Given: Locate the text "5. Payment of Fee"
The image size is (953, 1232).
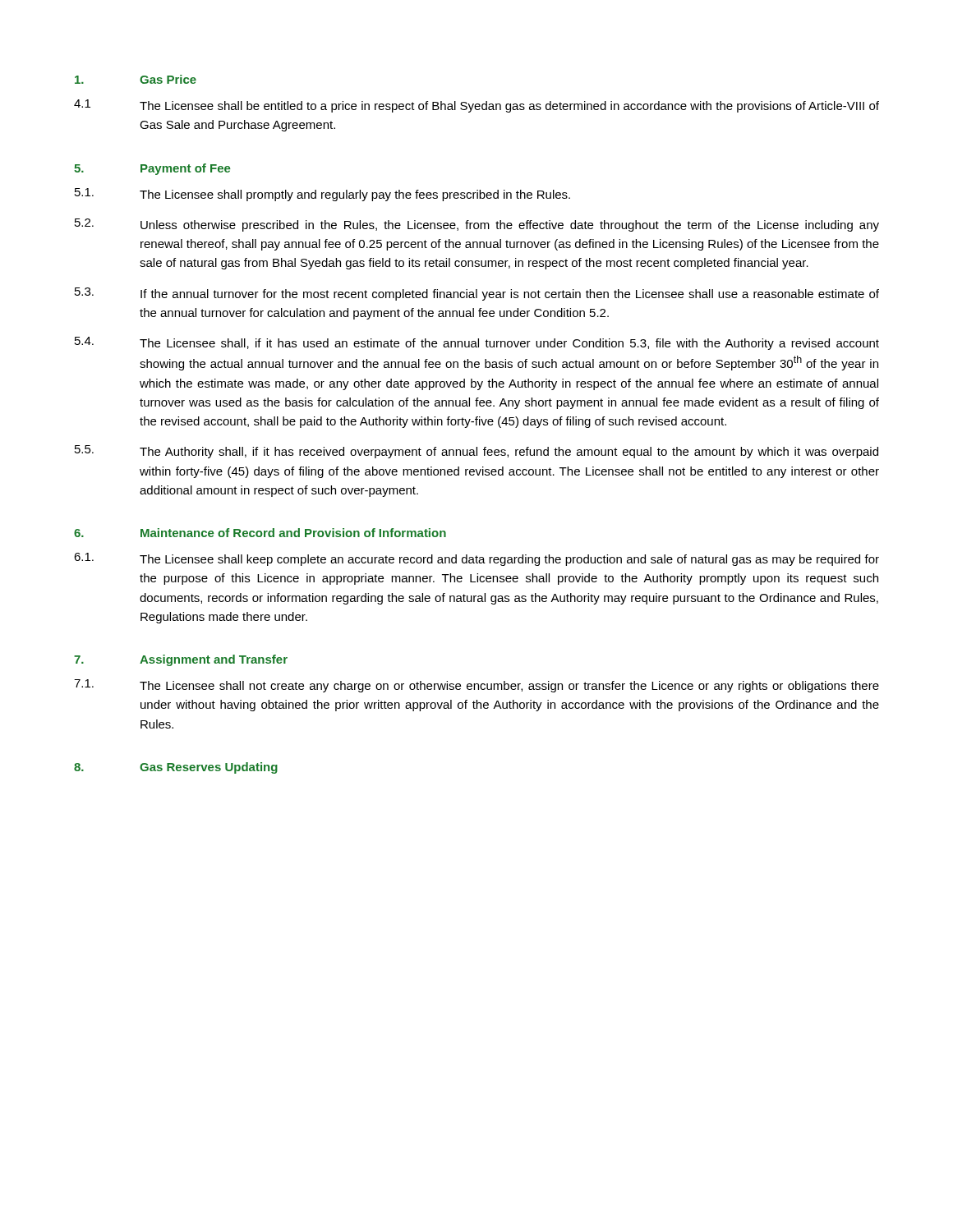Looking at the screenshot, I should [x=152, y=168].
